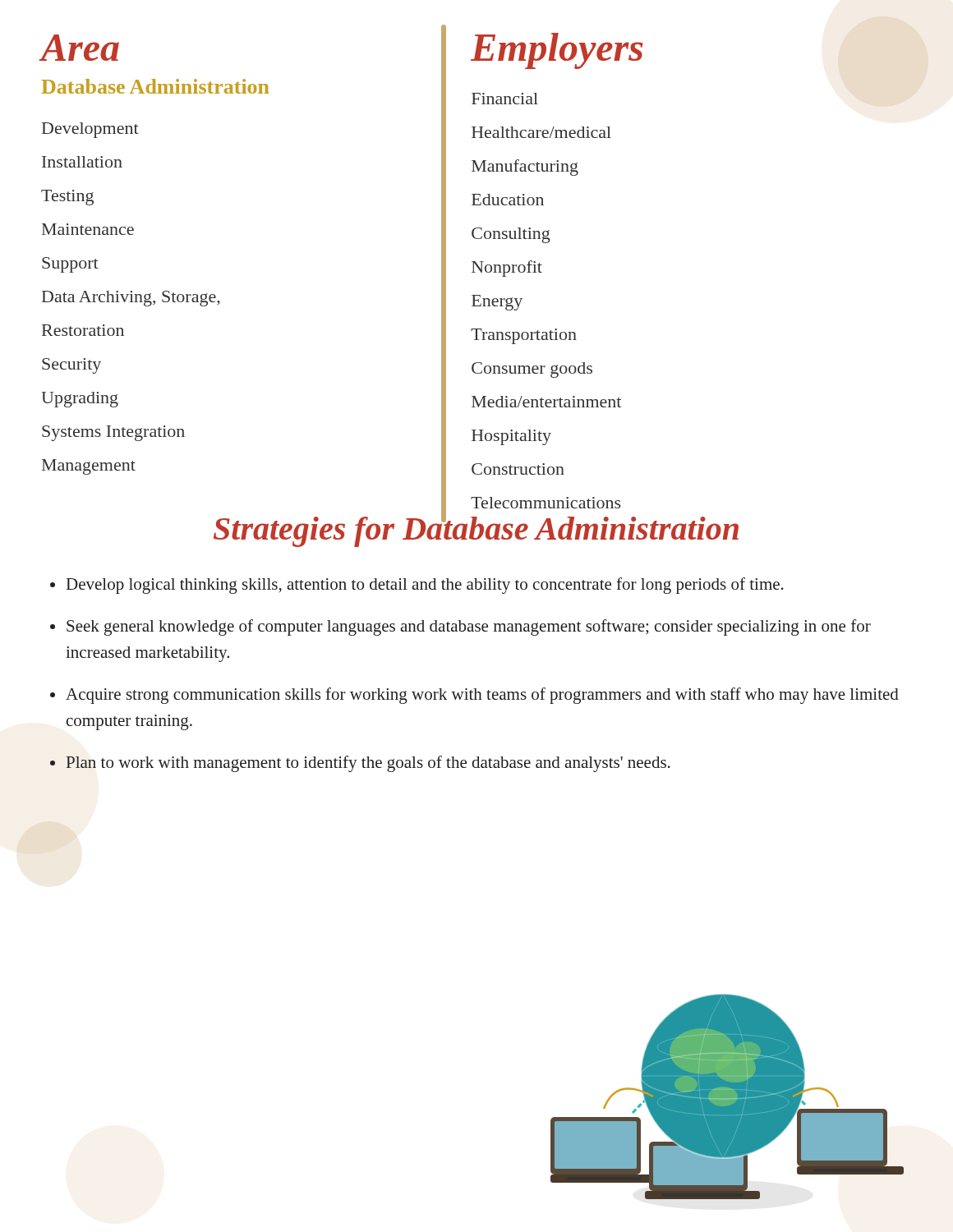Select the illustration
This screenshot has width=953, height=1232.
point(723,1092)
